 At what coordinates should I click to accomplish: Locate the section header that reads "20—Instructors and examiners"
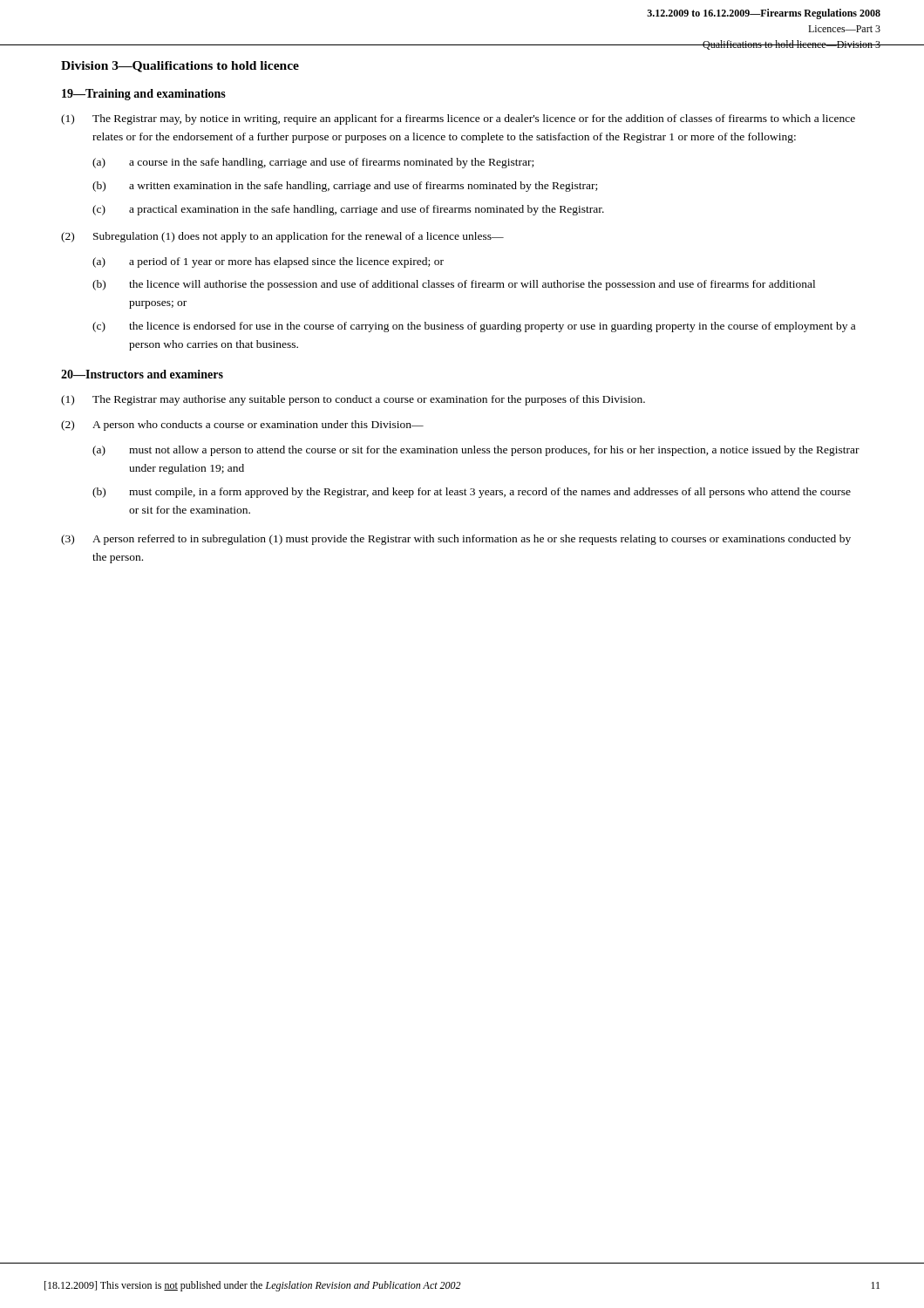(142, 375)
